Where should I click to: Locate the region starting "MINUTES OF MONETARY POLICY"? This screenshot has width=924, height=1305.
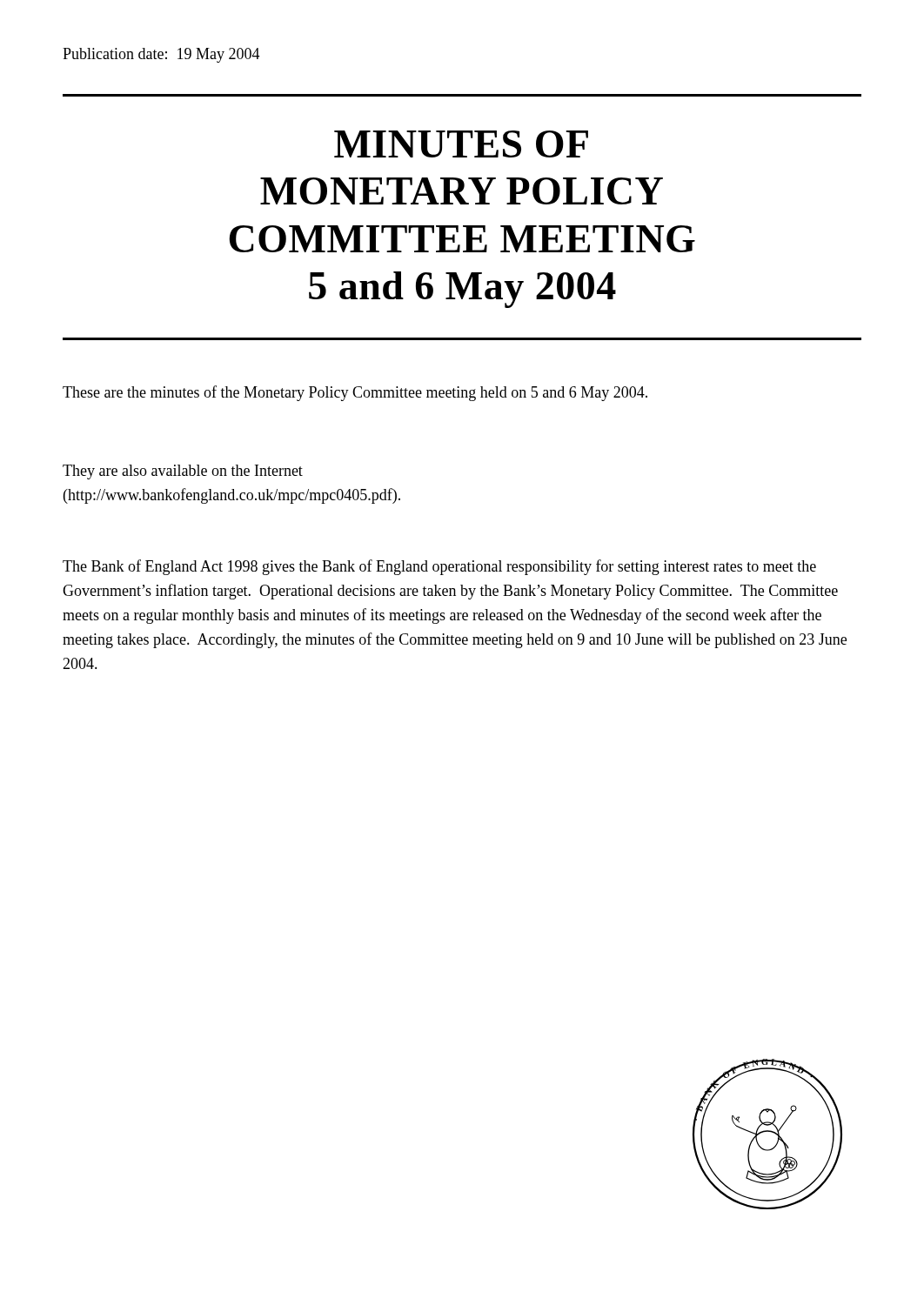(462, 215)
